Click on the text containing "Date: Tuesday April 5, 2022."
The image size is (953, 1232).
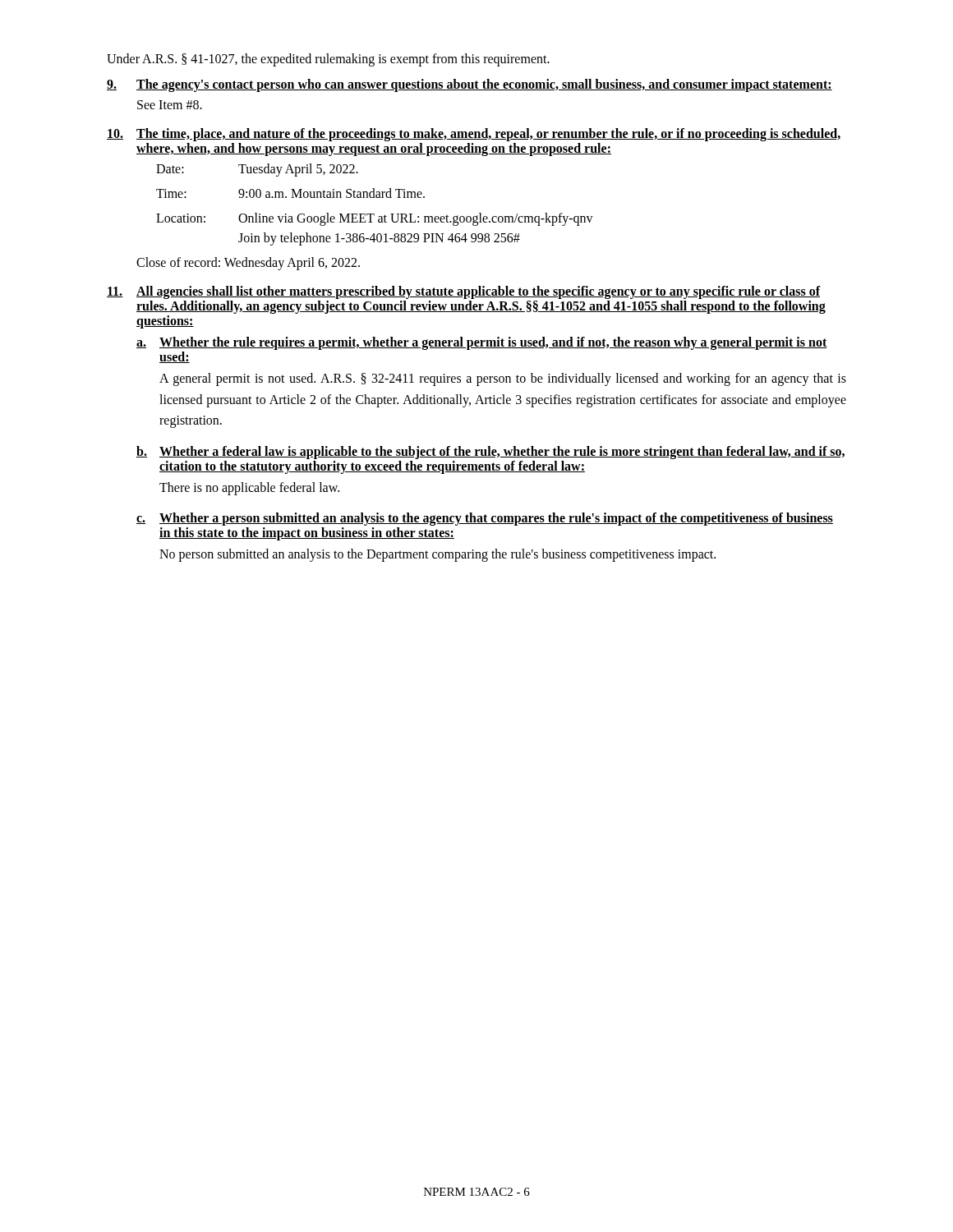[257, 170]
